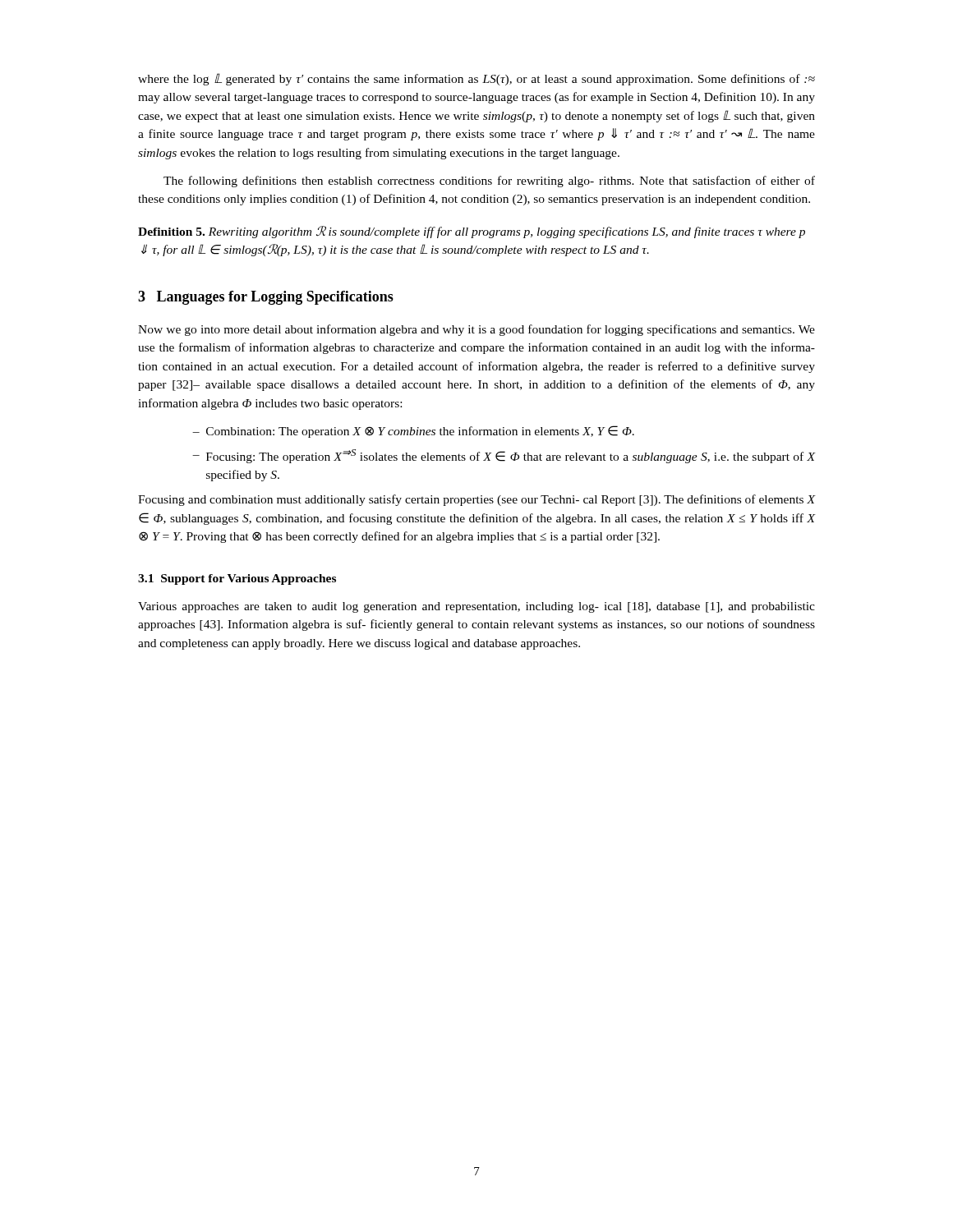This screenshot has height=1232, width=953.
Task: Locate the element starting "Definition 5. Rewriting algorithm"
Action: [x=472, y=240]
